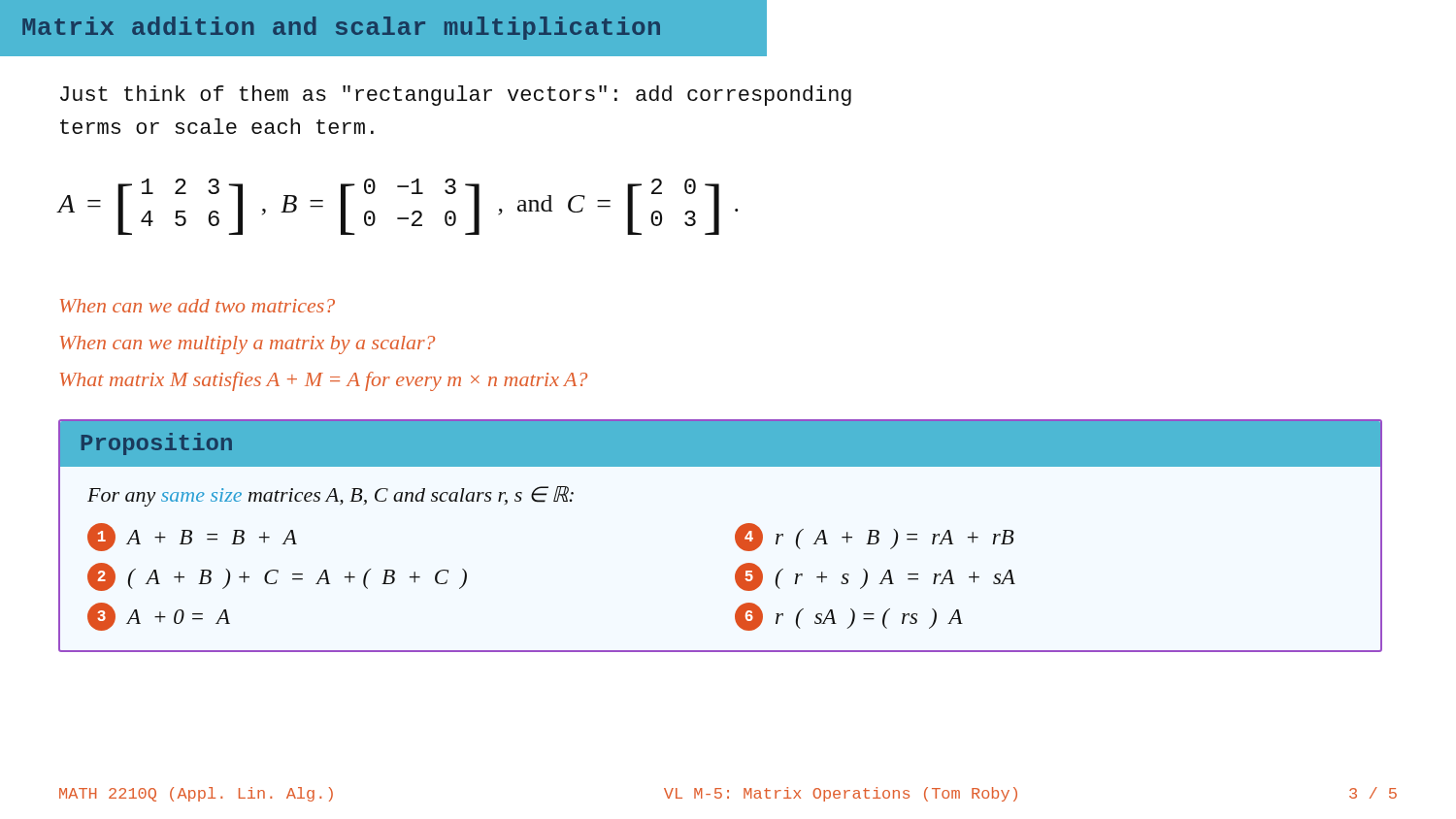Point to the block beginning "3 A + 0 ="

click(159, 617)
